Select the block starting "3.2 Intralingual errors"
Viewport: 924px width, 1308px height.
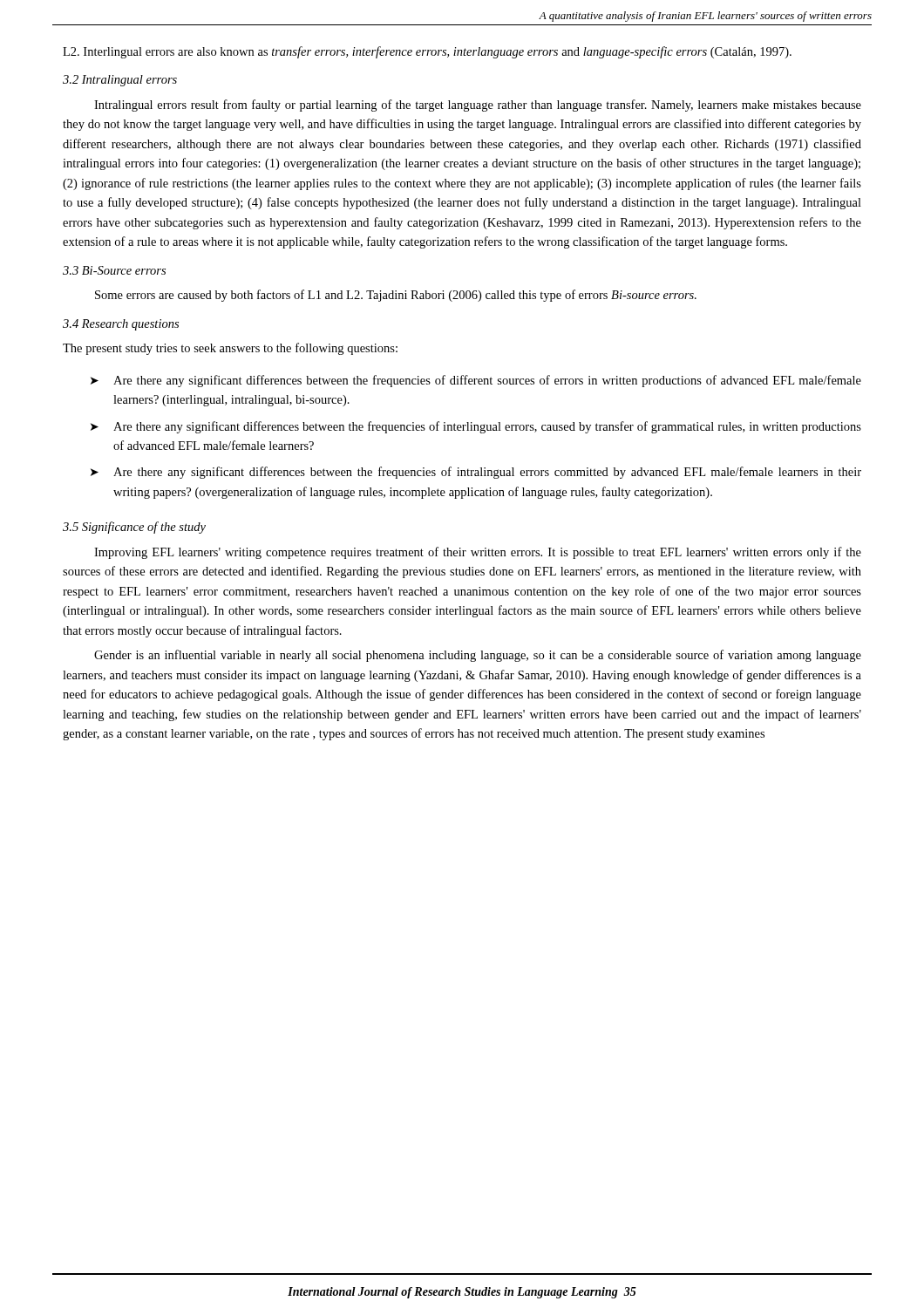tap(120, 80)
